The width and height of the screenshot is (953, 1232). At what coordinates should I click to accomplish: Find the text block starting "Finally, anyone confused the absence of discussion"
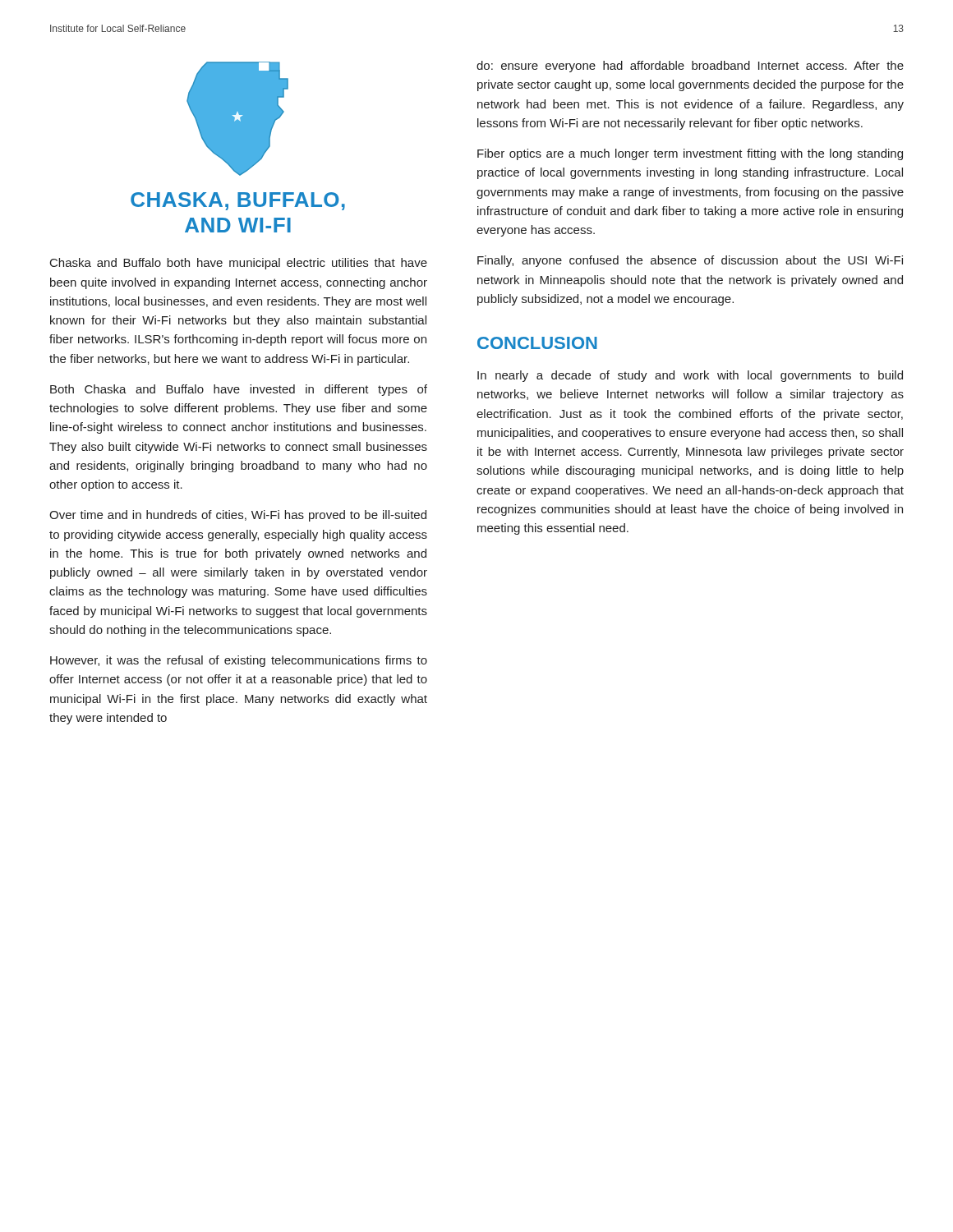(x=690, y=279)
